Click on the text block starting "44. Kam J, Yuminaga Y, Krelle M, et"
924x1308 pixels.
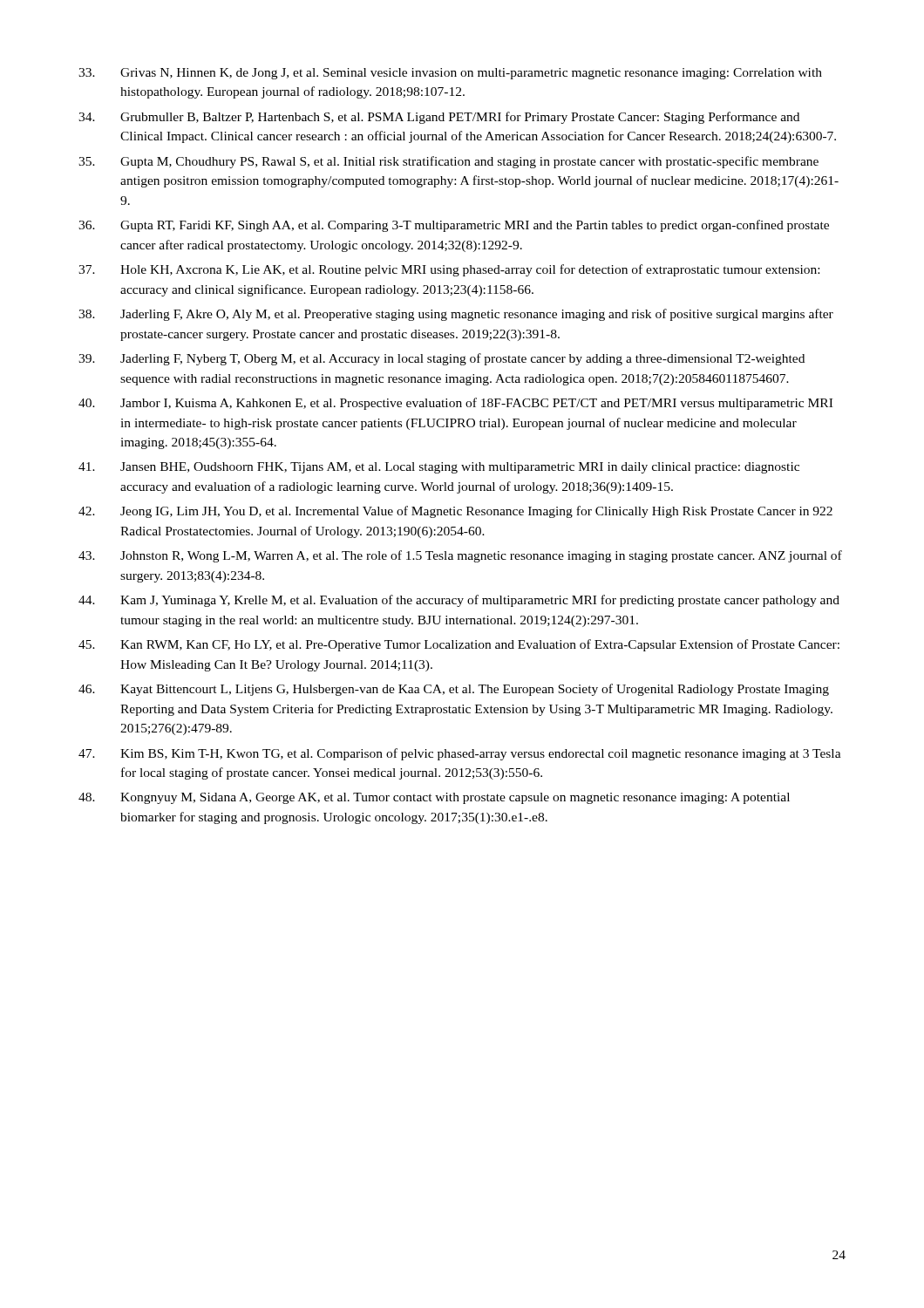462,610
